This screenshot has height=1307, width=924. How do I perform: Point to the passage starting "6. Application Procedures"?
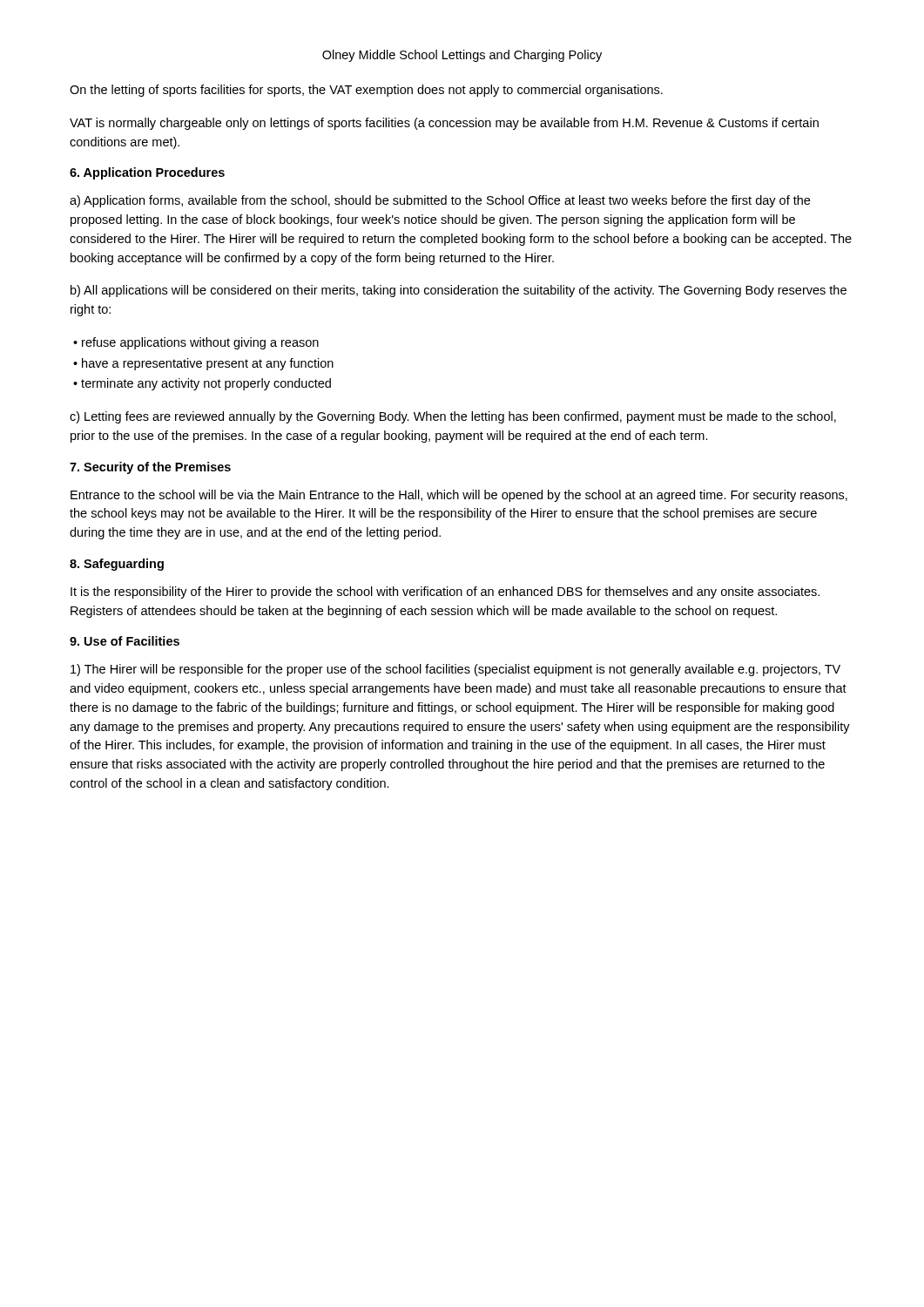[147, 173]
